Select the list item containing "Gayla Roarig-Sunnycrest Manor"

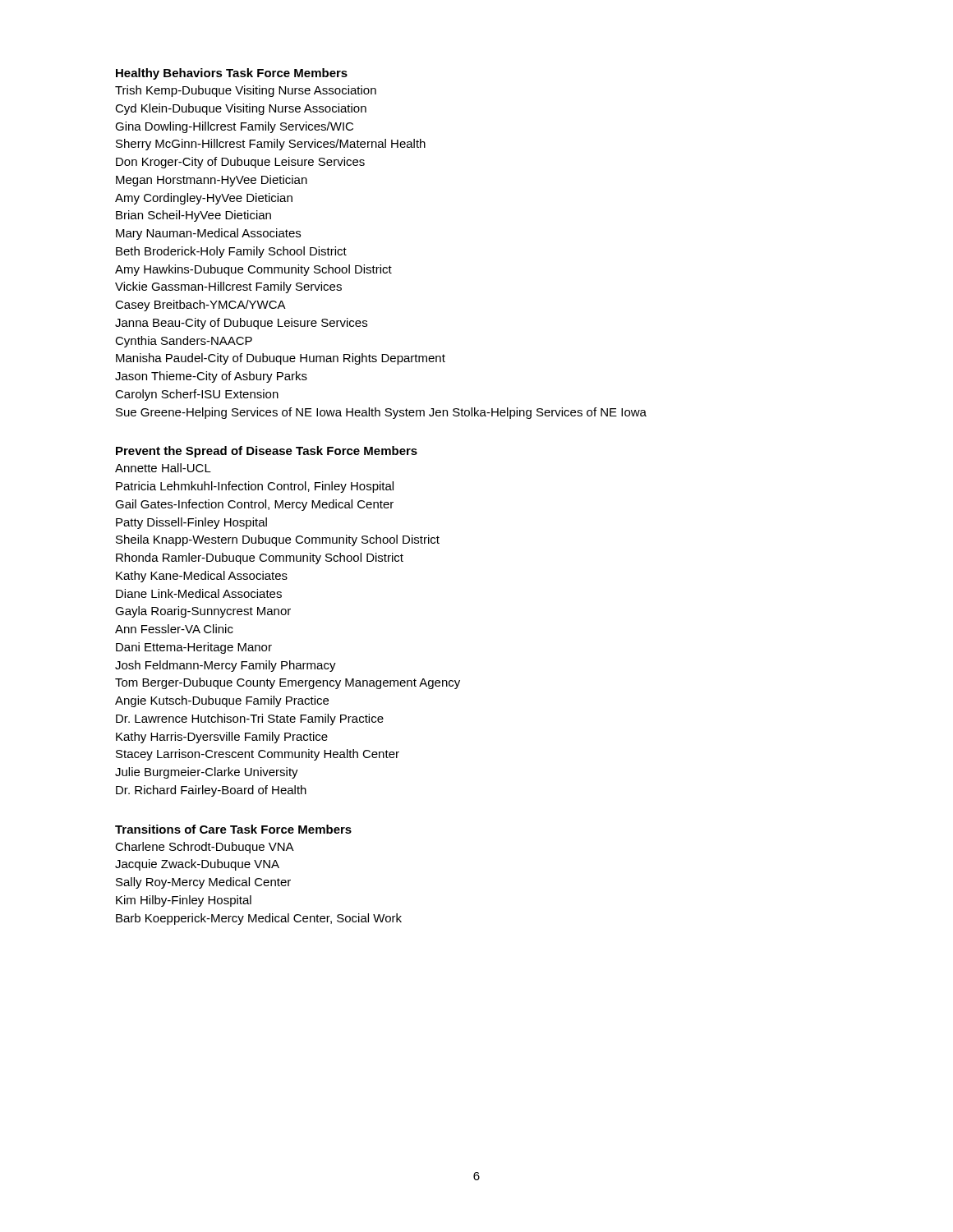point(203,612)
